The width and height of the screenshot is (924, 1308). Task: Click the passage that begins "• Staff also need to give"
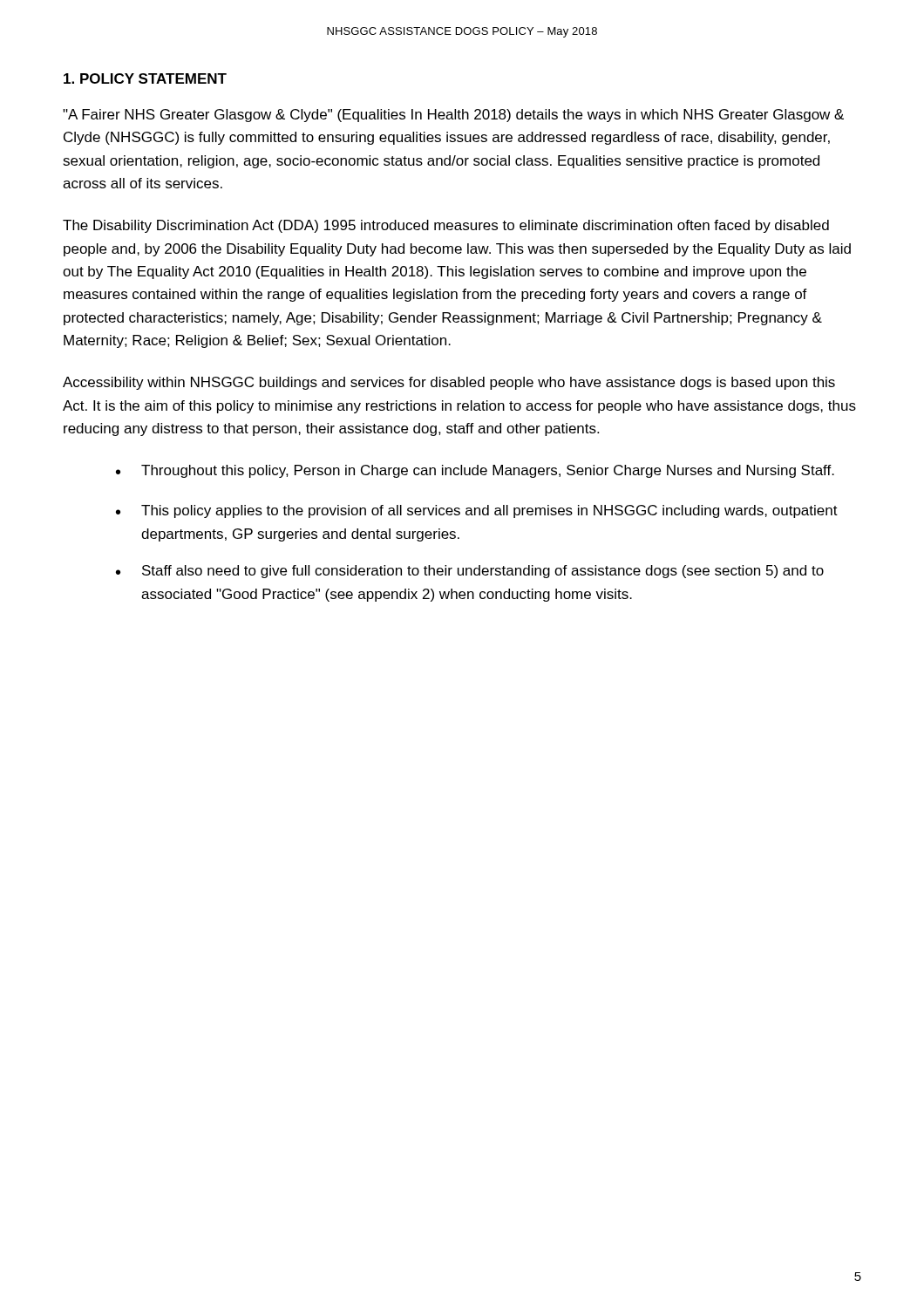488,583
